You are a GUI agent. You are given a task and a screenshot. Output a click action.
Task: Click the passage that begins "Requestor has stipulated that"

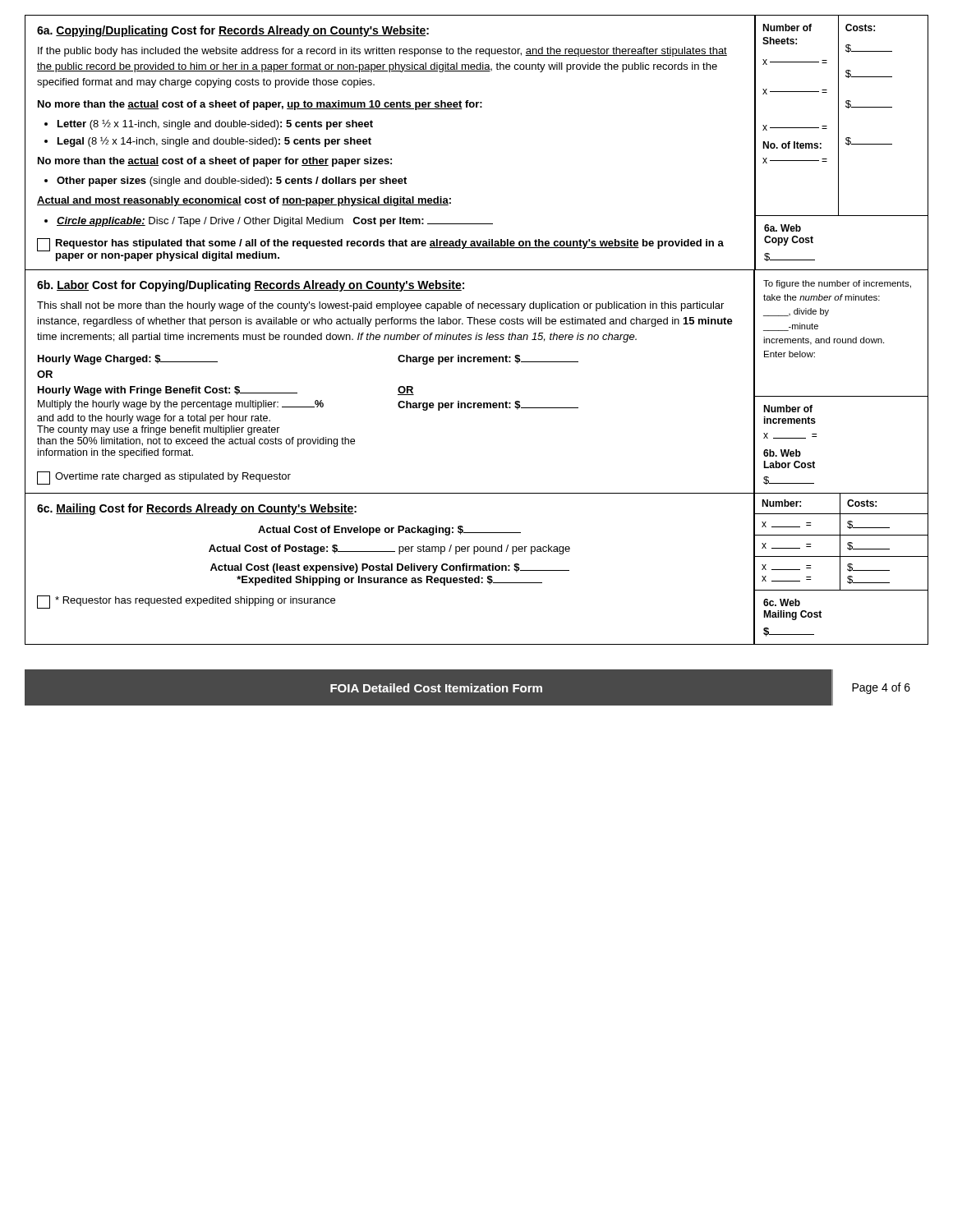pyautogui.click(x=390, y=249)
